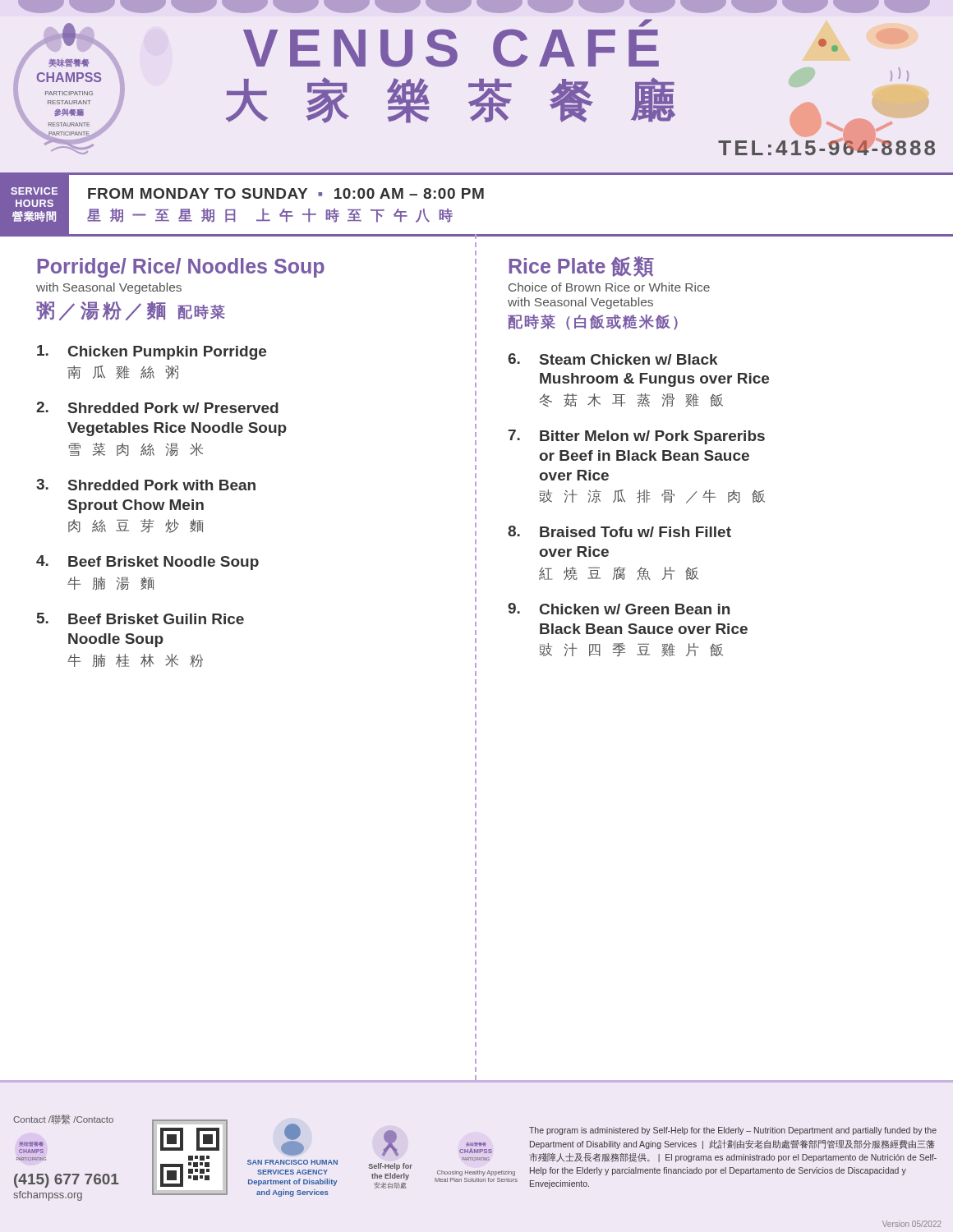Find the list item containing "5. Beef Brisket Guilin RiceNoodle Soup 牛 腩"
The height and width of the screenshot is (1232, 953).
(x=140, y=640)
